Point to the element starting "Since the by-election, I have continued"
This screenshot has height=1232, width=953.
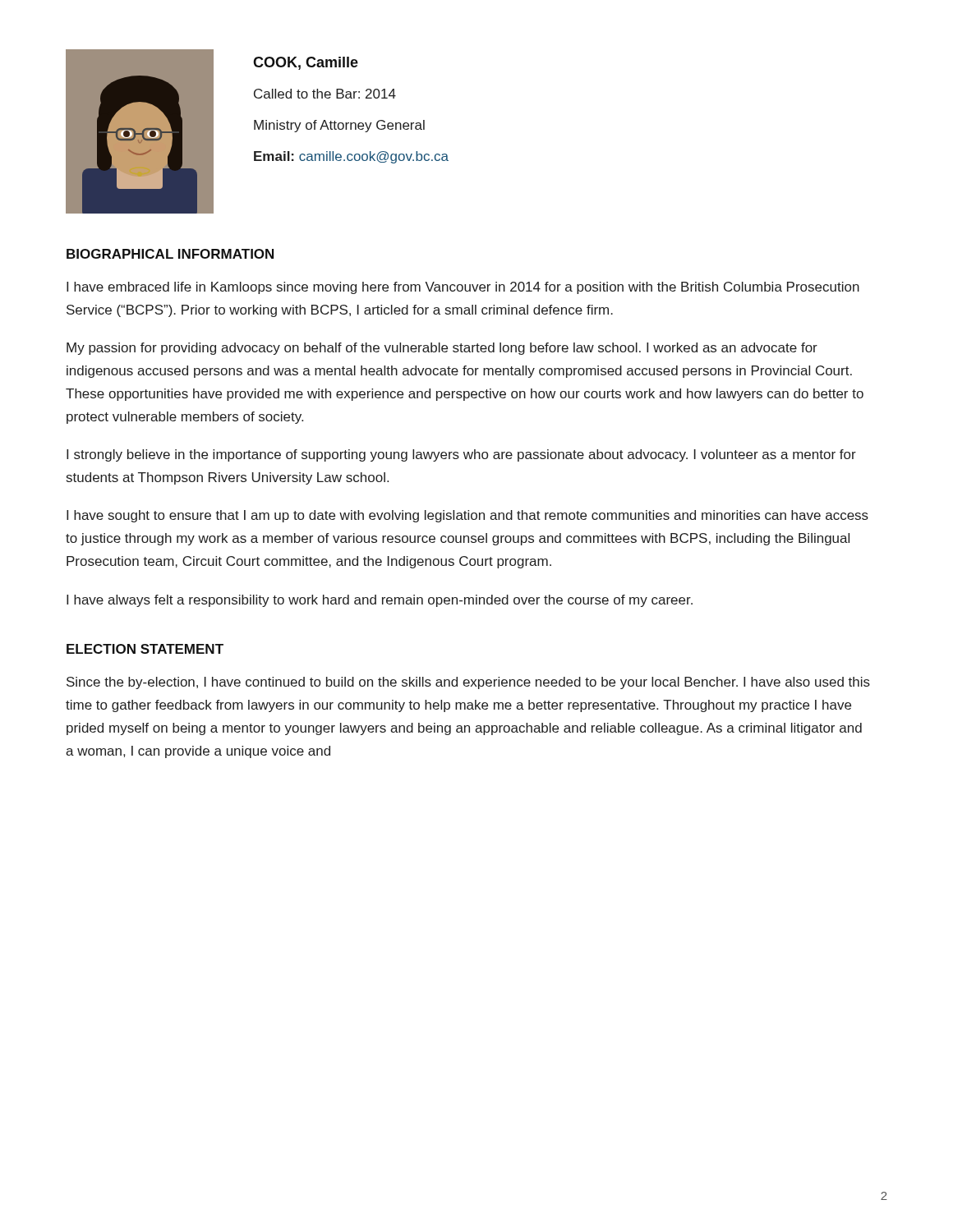[x=468, y=716]
